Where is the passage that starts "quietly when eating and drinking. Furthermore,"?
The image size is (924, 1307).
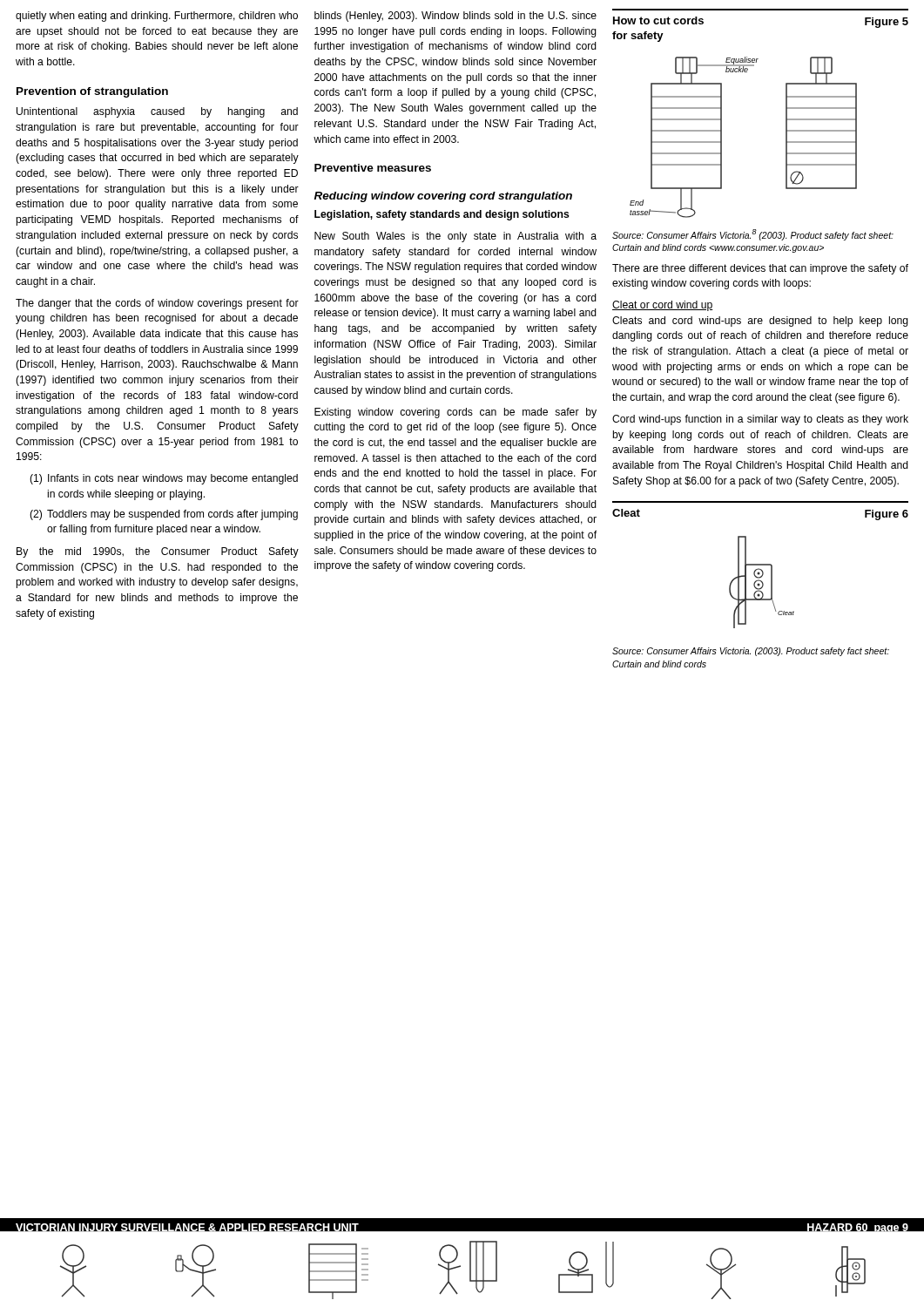tap(157, 40)
